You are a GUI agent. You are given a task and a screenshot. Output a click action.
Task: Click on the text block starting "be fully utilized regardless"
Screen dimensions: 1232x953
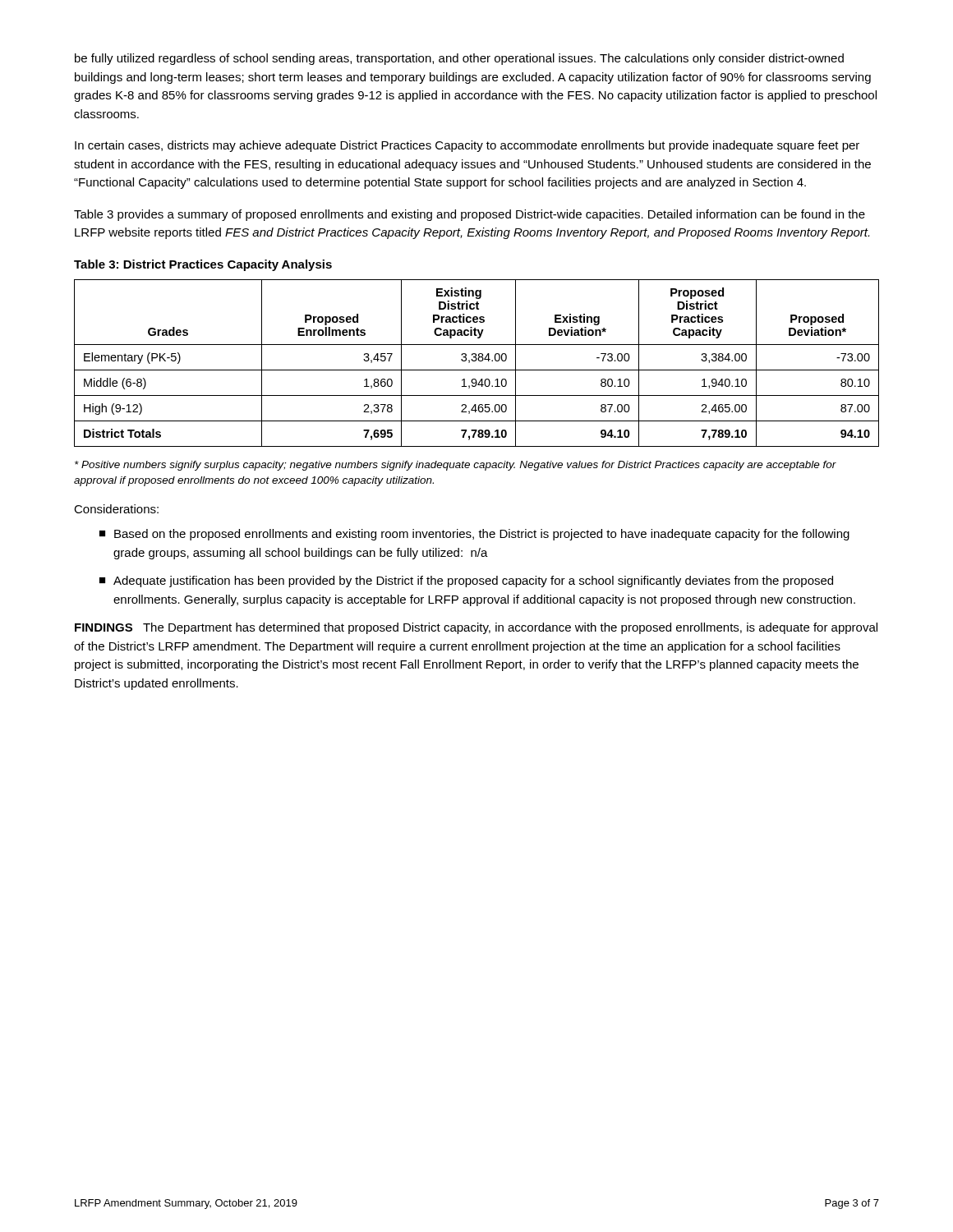coord(476,86)
